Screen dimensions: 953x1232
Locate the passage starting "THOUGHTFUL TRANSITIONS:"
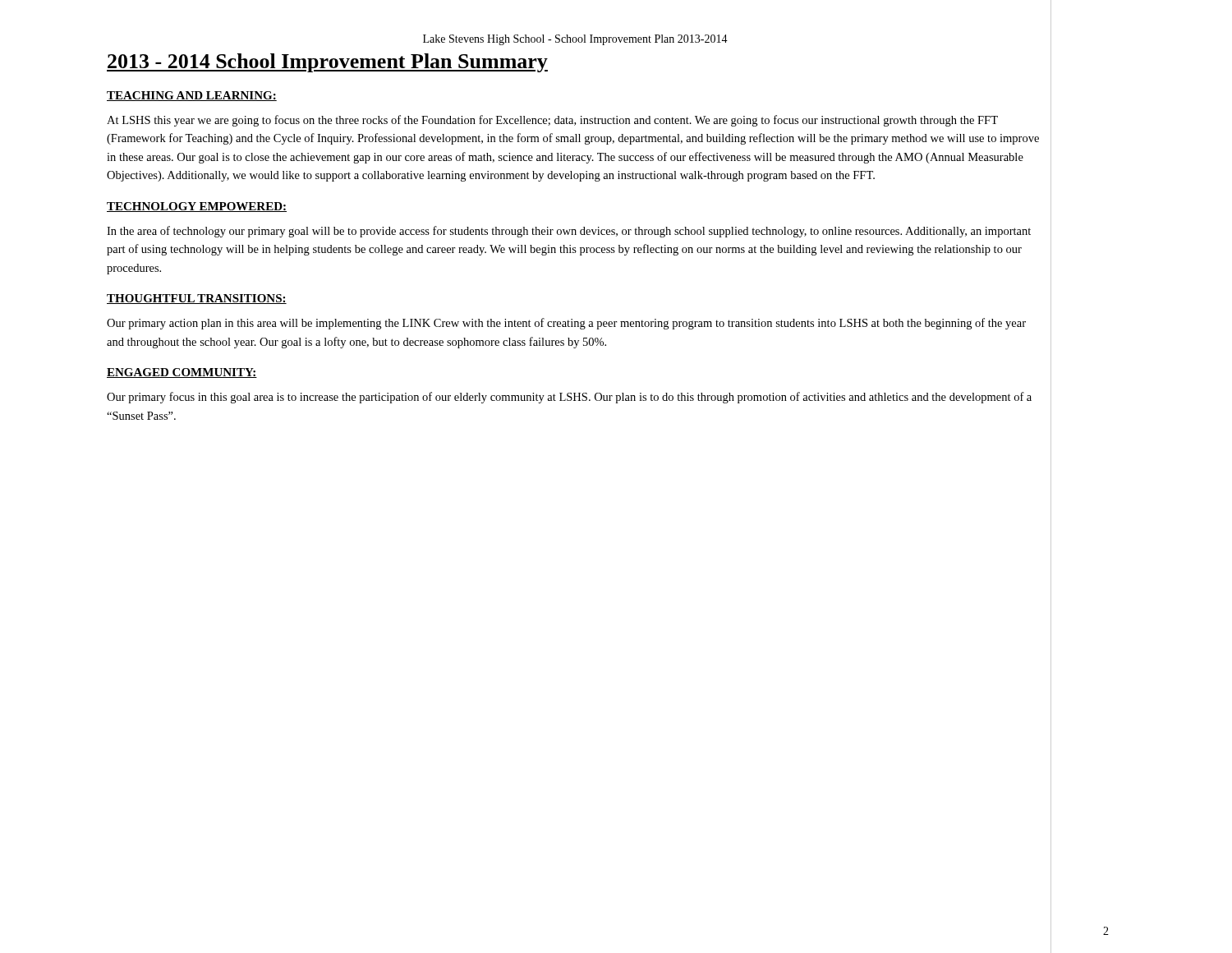click(197, 298)
